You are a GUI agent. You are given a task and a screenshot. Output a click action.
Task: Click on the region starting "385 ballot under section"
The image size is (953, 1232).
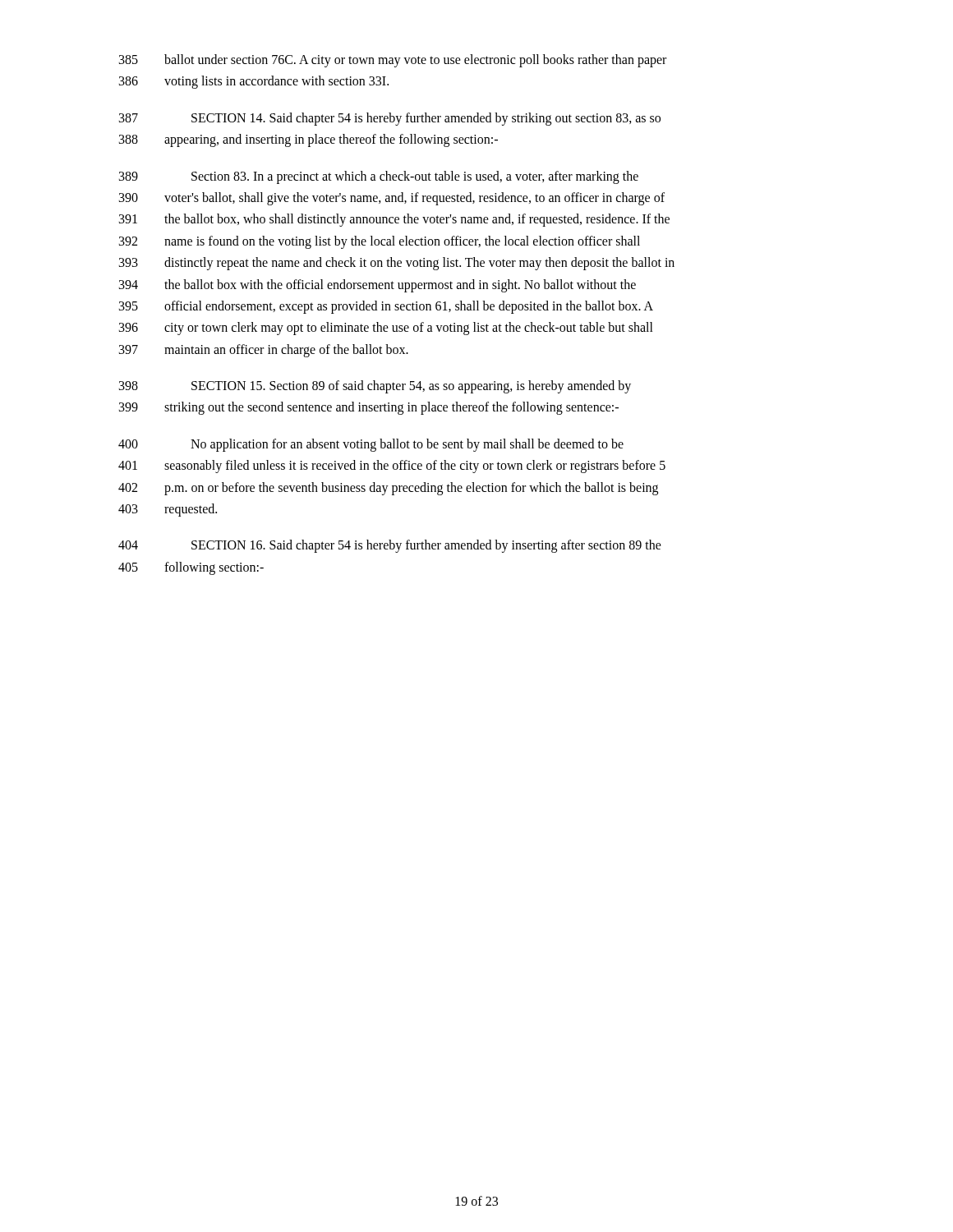476,71
